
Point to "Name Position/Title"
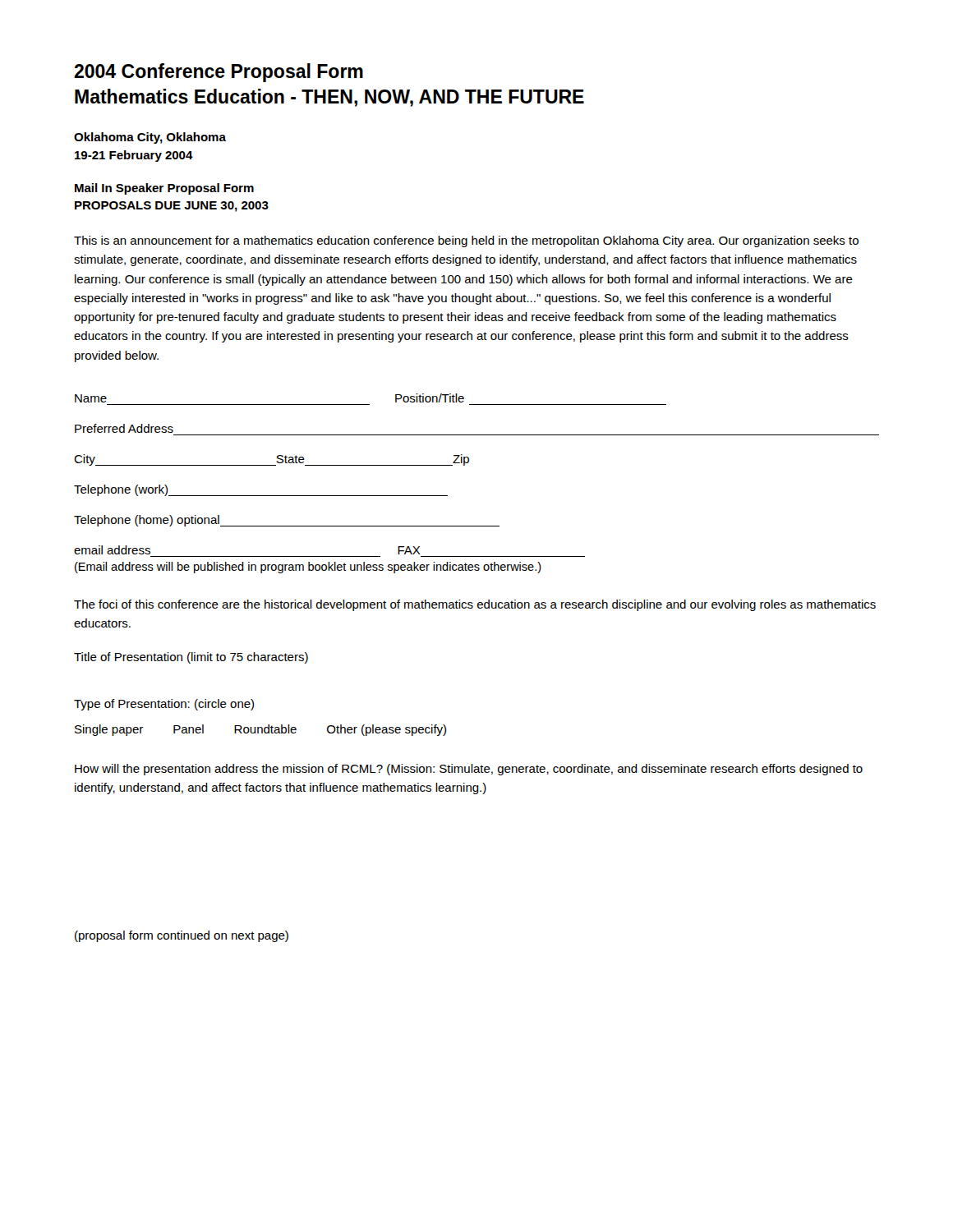click(x=370, y=397)
